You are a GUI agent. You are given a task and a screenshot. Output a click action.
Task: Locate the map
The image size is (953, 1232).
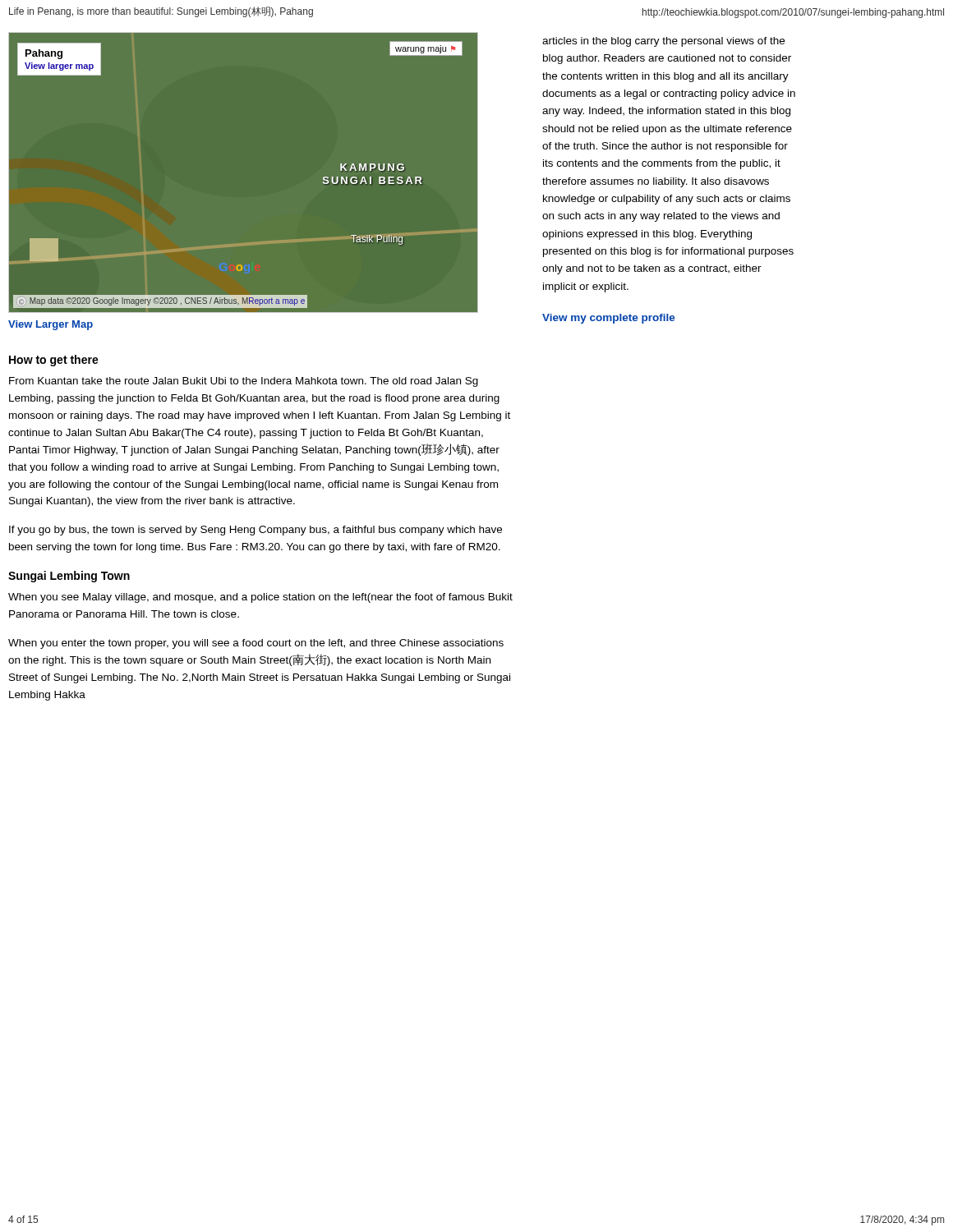click(x=242, y=172)
